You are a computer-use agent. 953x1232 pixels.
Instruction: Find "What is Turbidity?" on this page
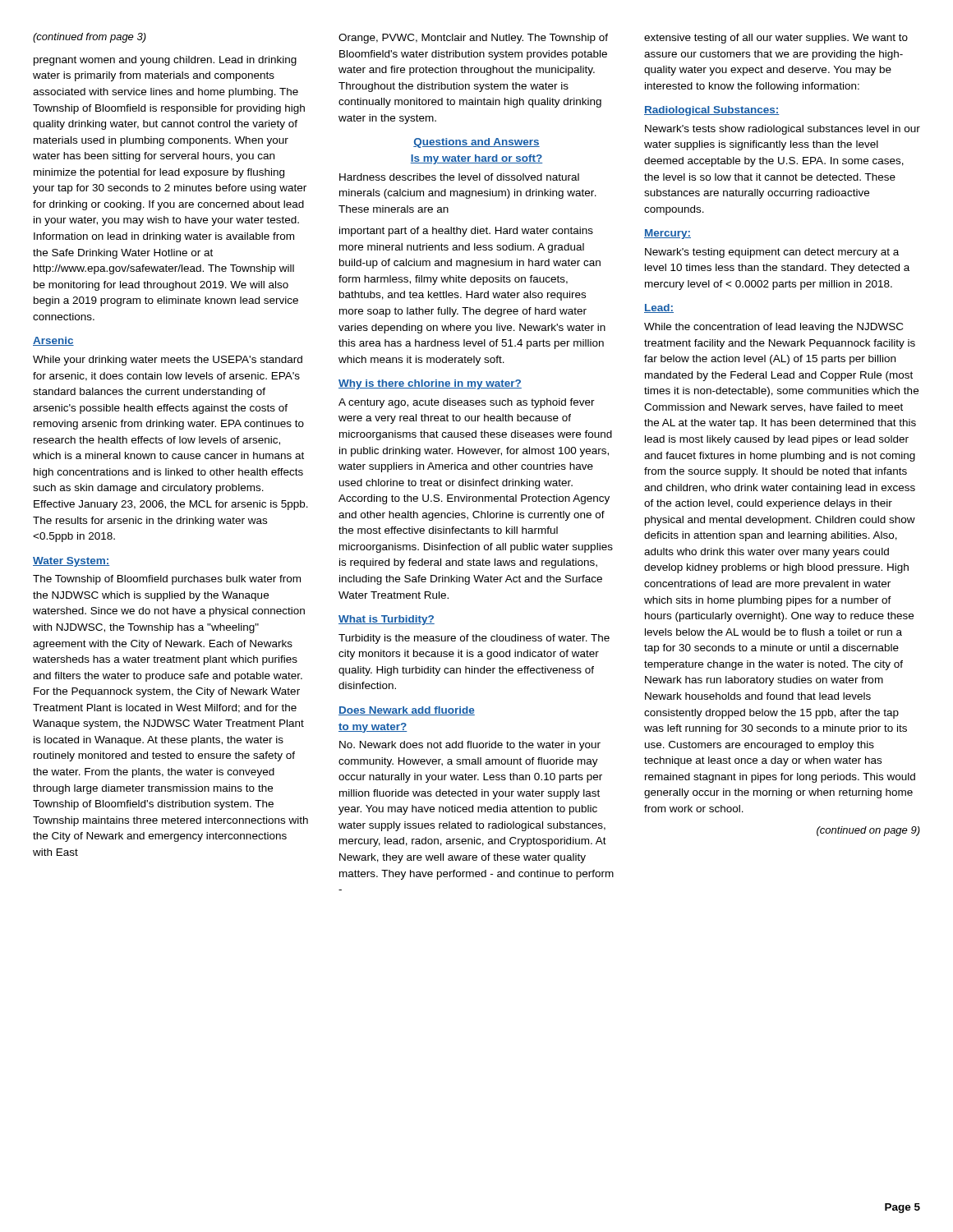tap(386, 619)
